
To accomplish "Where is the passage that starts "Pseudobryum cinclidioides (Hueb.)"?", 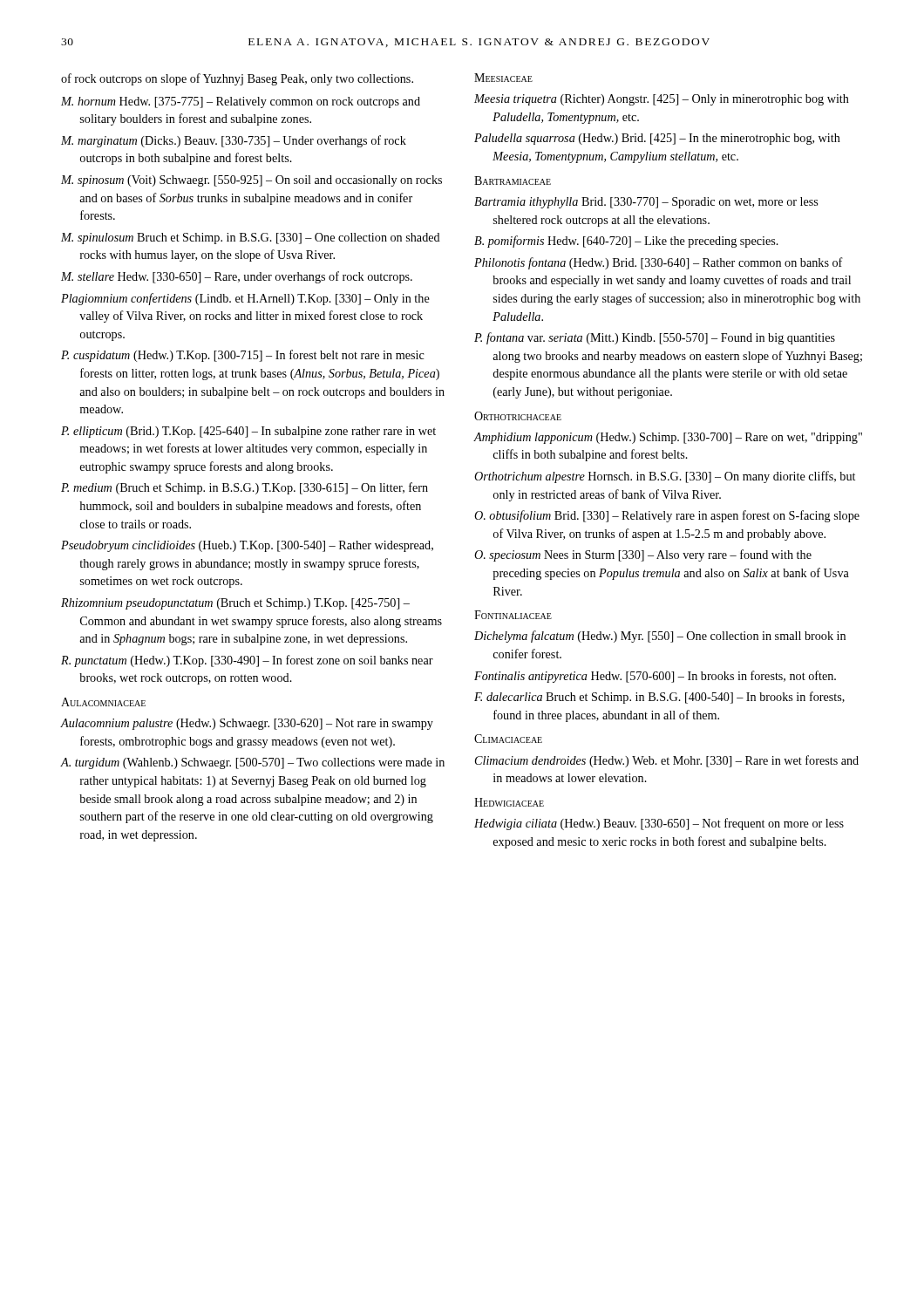I will pos(255,563).
